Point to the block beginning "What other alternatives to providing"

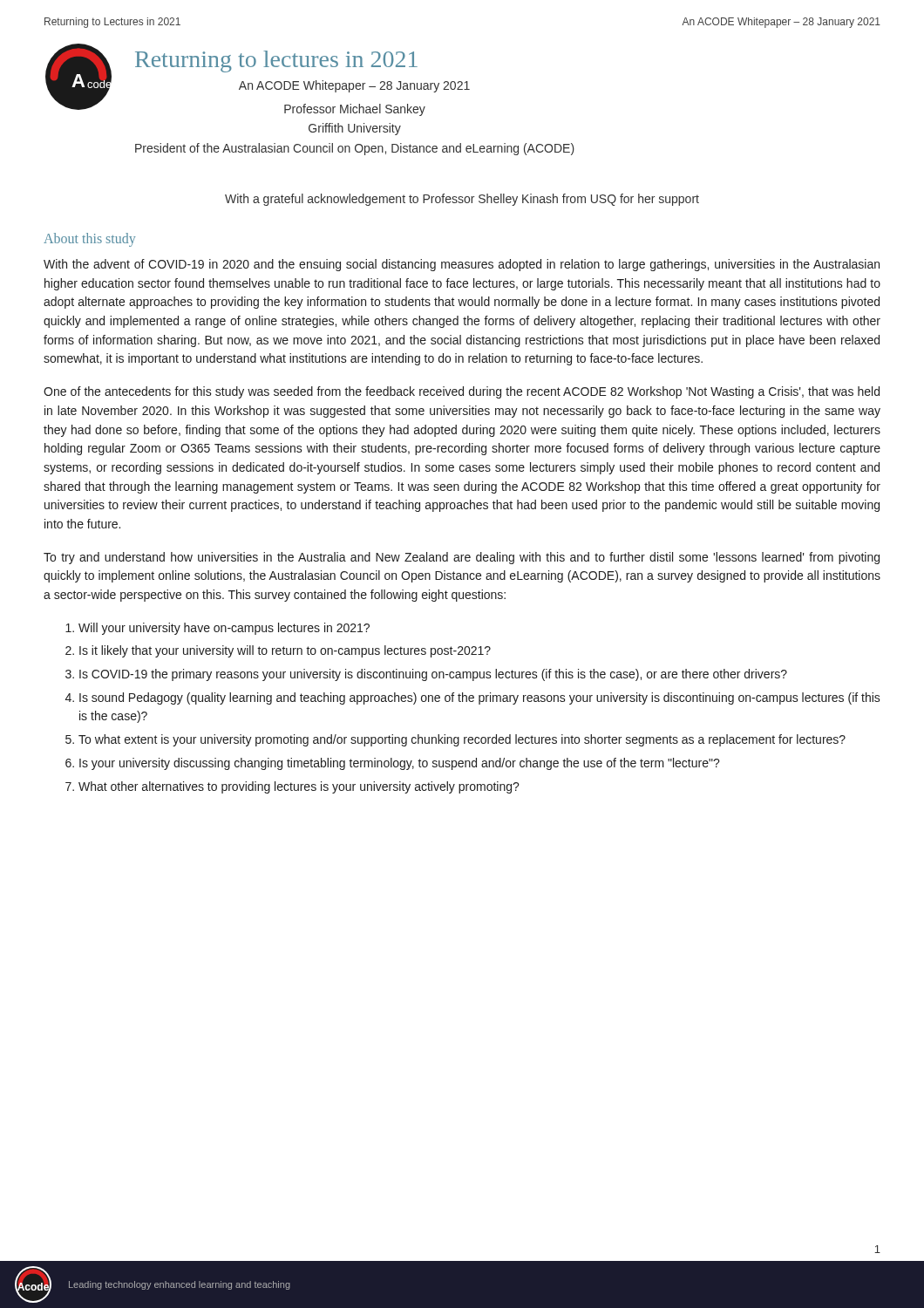(x=299, y=786)
